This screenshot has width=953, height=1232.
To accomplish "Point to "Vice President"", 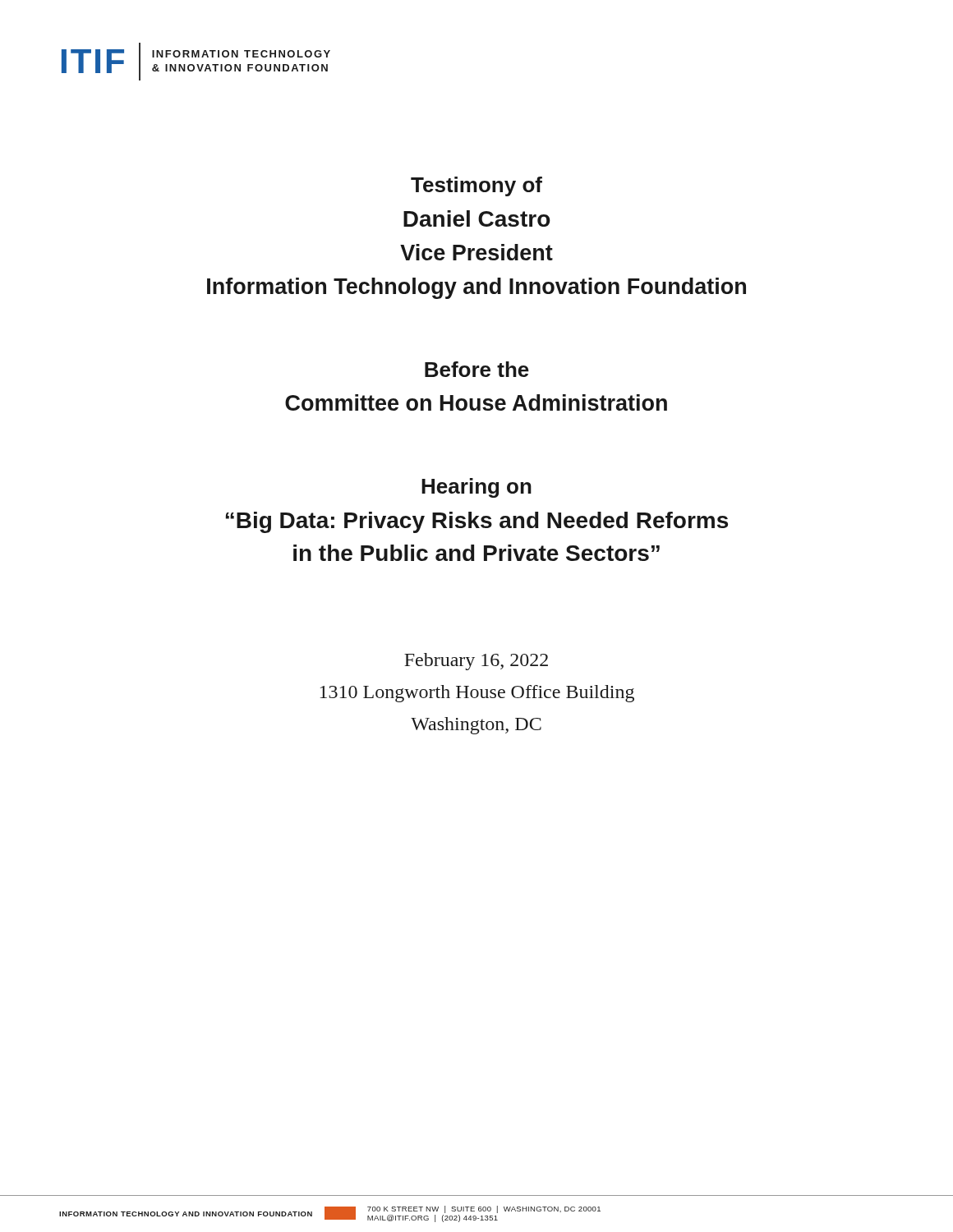I will (476, 253).
